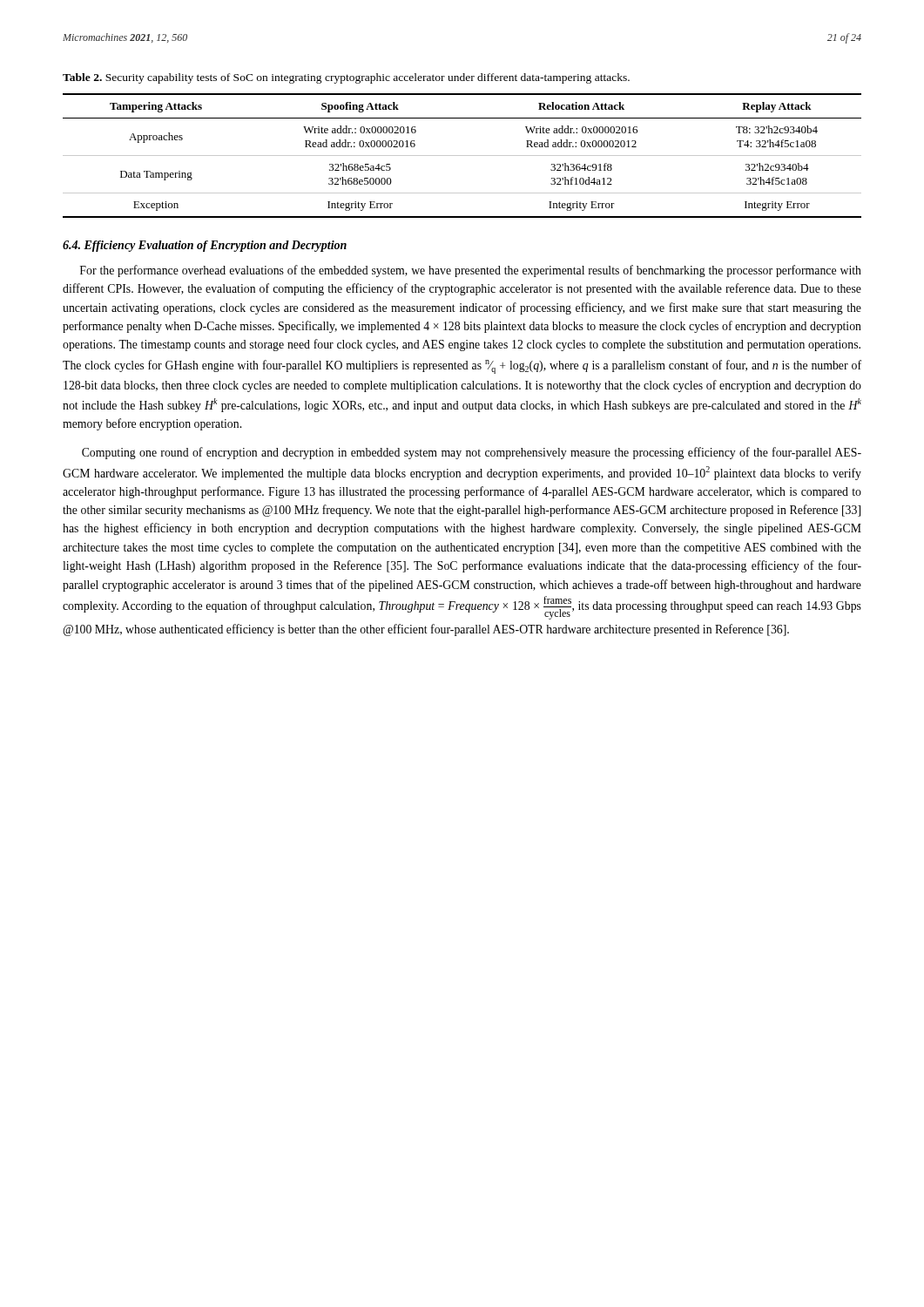This screenshot has height=1307, width=924.
Task: Select the region starting "6.4. Efficiency Evaluation of Encryption and Decryption"
Action: pos(205,245)
